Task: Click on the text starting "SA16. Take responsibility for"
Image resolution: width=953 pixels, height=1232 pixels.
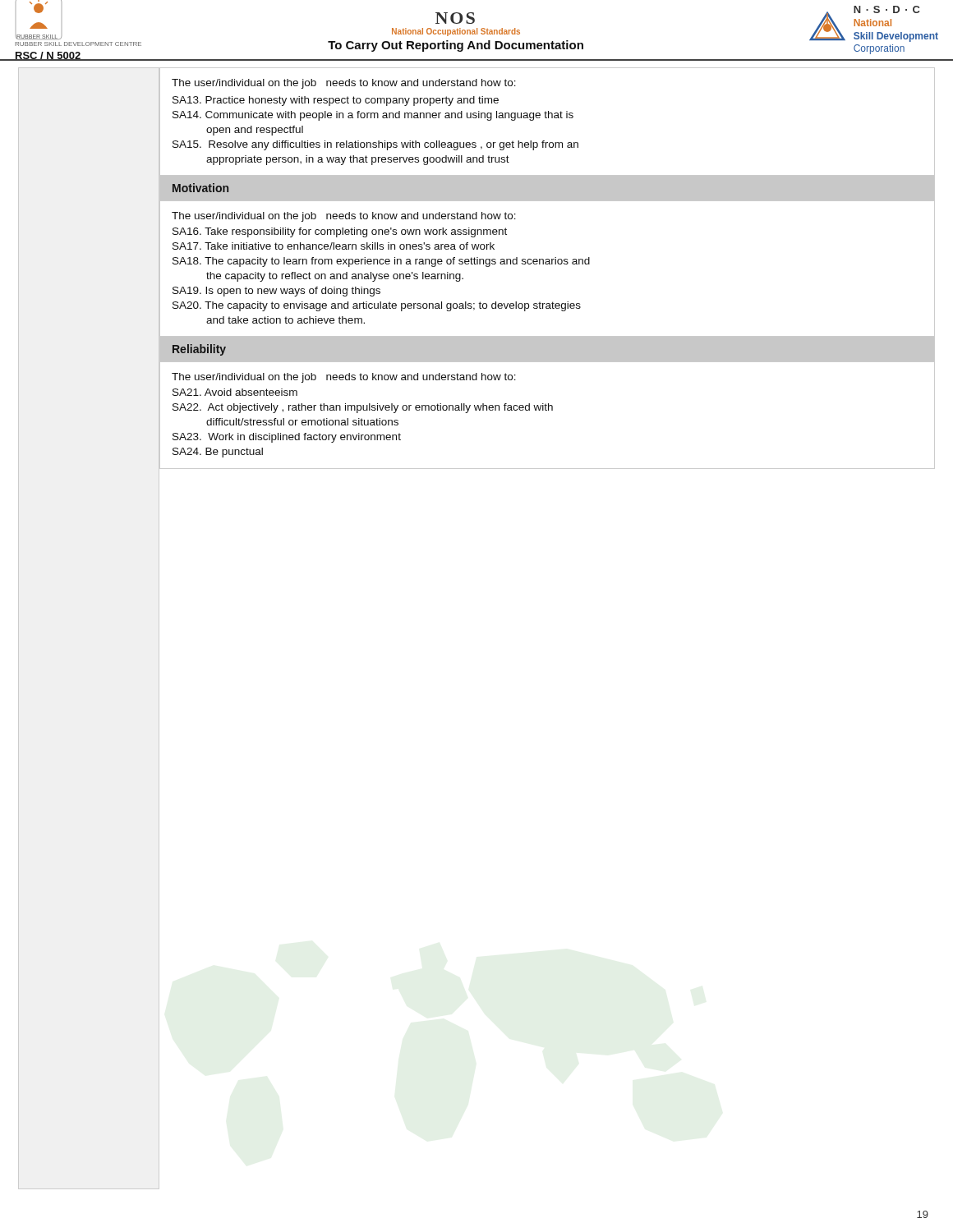Action: pyautogui.click(x=339, y=231)
